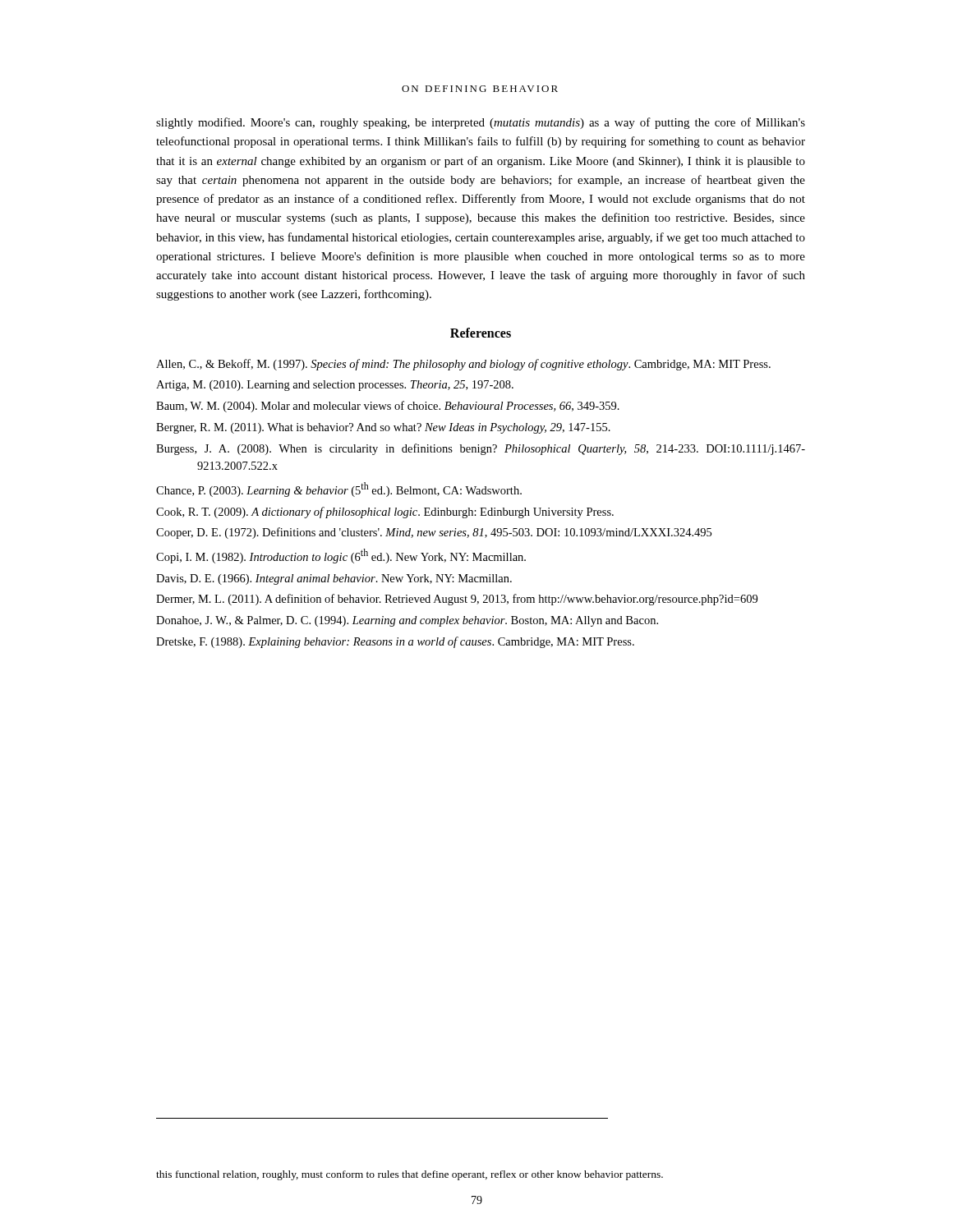Locate the text block that reads "slightly modified. Moore's can, roughly speaking, be"

coord(481,208)
